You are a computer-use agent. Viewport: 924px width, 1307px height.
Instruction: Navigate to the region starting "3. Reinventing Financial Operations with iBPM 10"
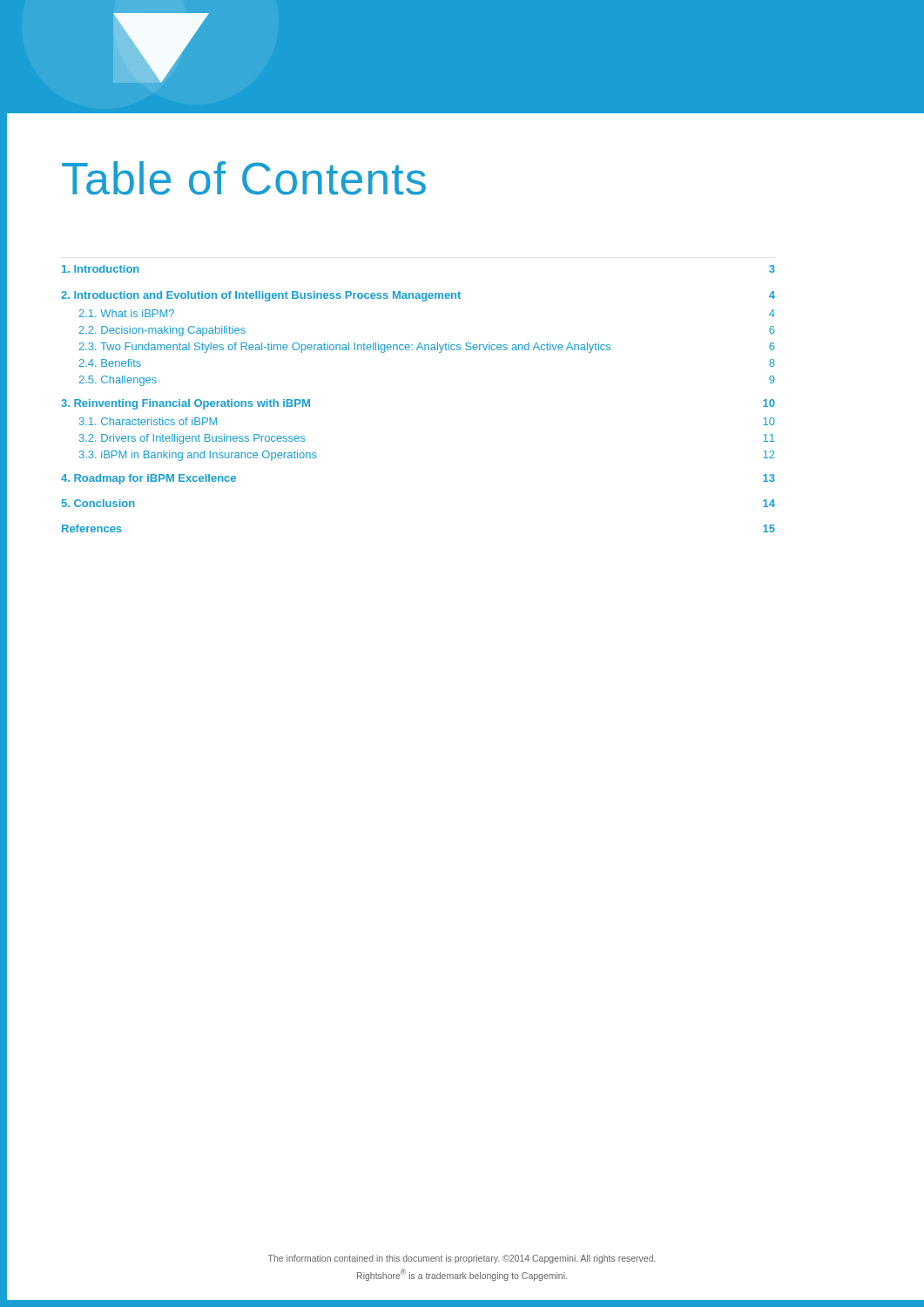coord(184,404)
